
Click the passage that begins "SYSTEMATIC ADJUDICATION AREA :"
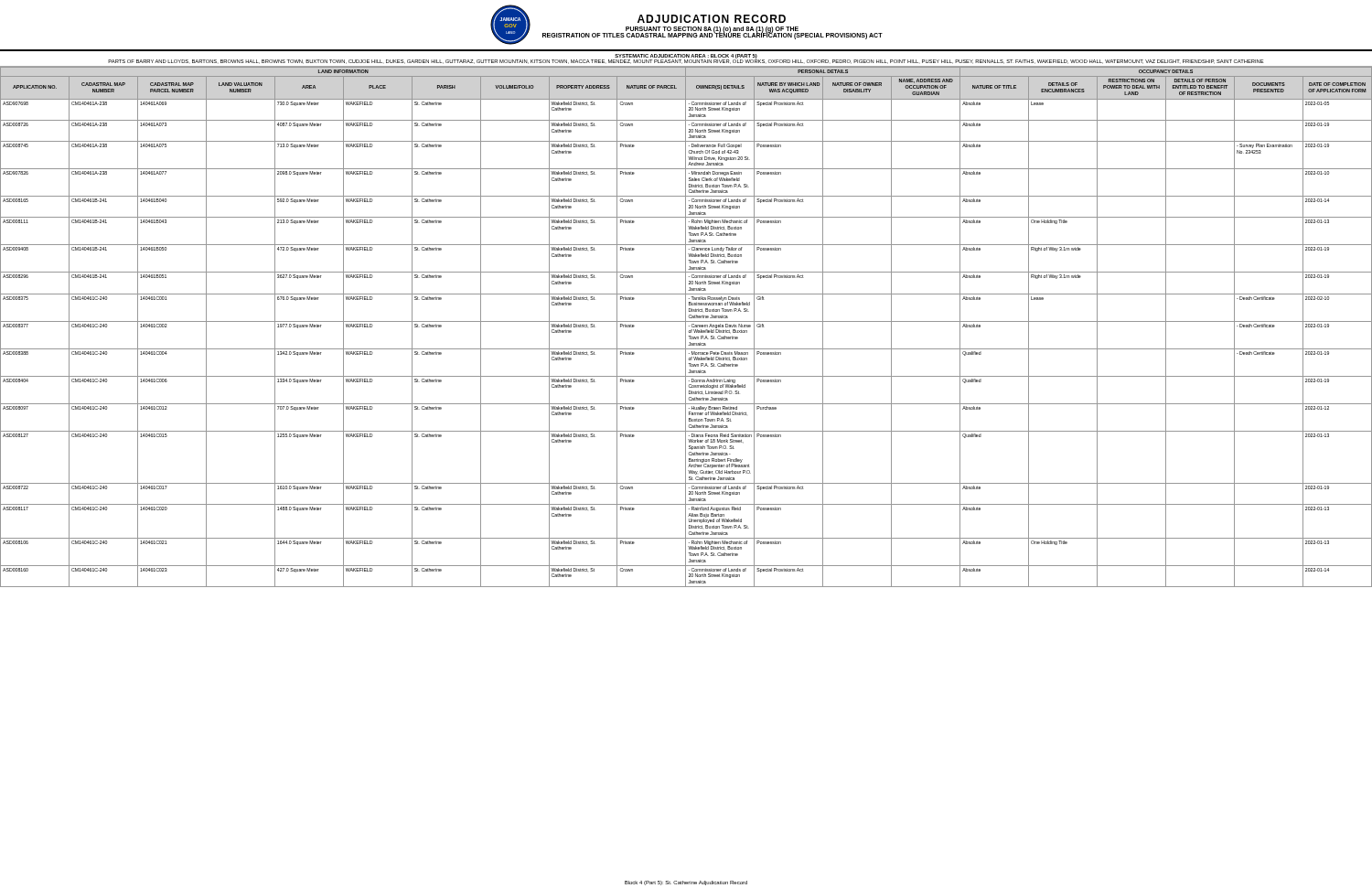coord(686,59)
